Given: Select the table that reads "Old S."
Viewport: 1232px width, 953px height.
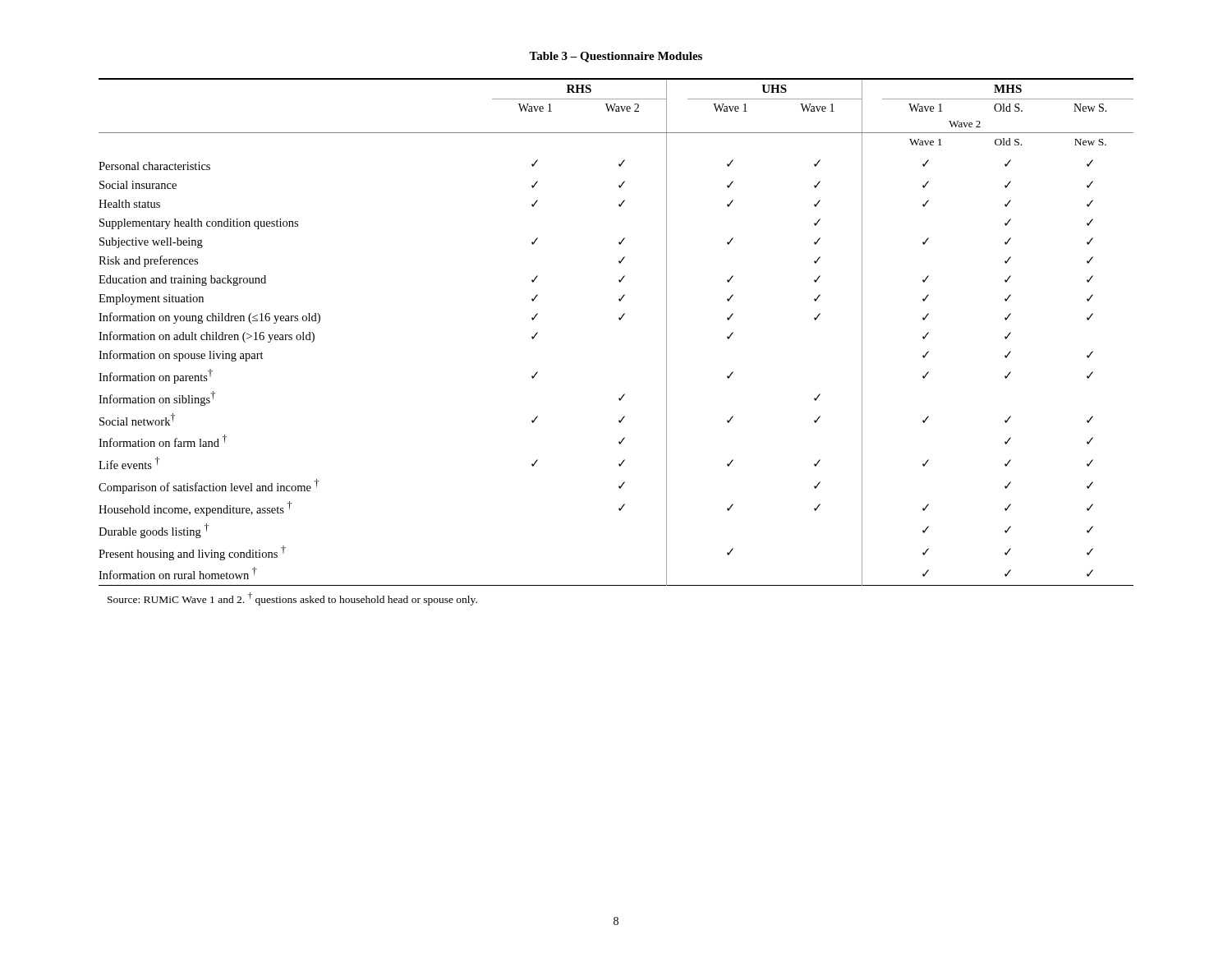Looking at the screenshot, I should [x=616, y=343].
